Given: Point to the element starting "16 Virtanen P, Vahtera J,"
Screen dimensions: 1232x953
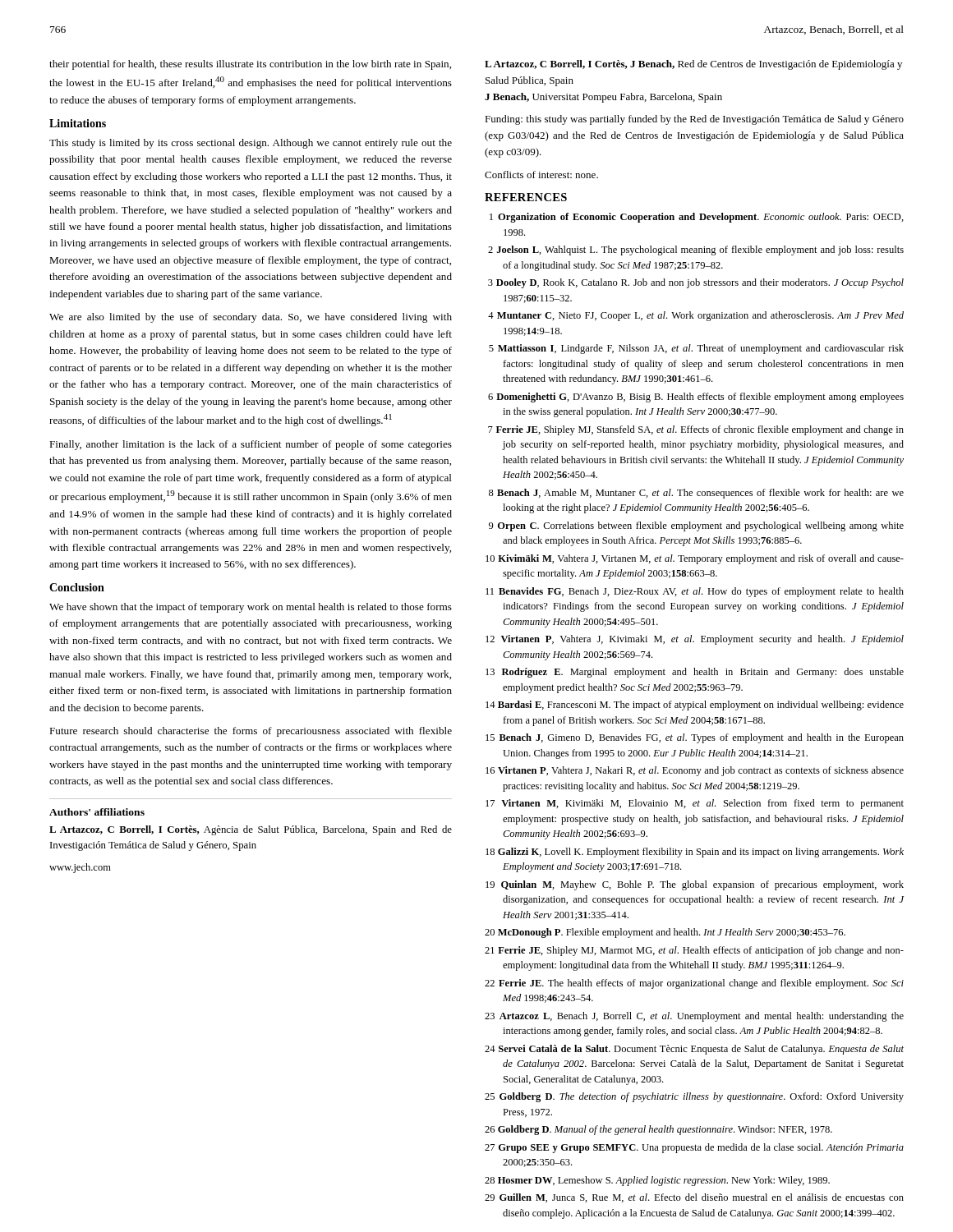Looking at the screenshot, I should 694,778.
